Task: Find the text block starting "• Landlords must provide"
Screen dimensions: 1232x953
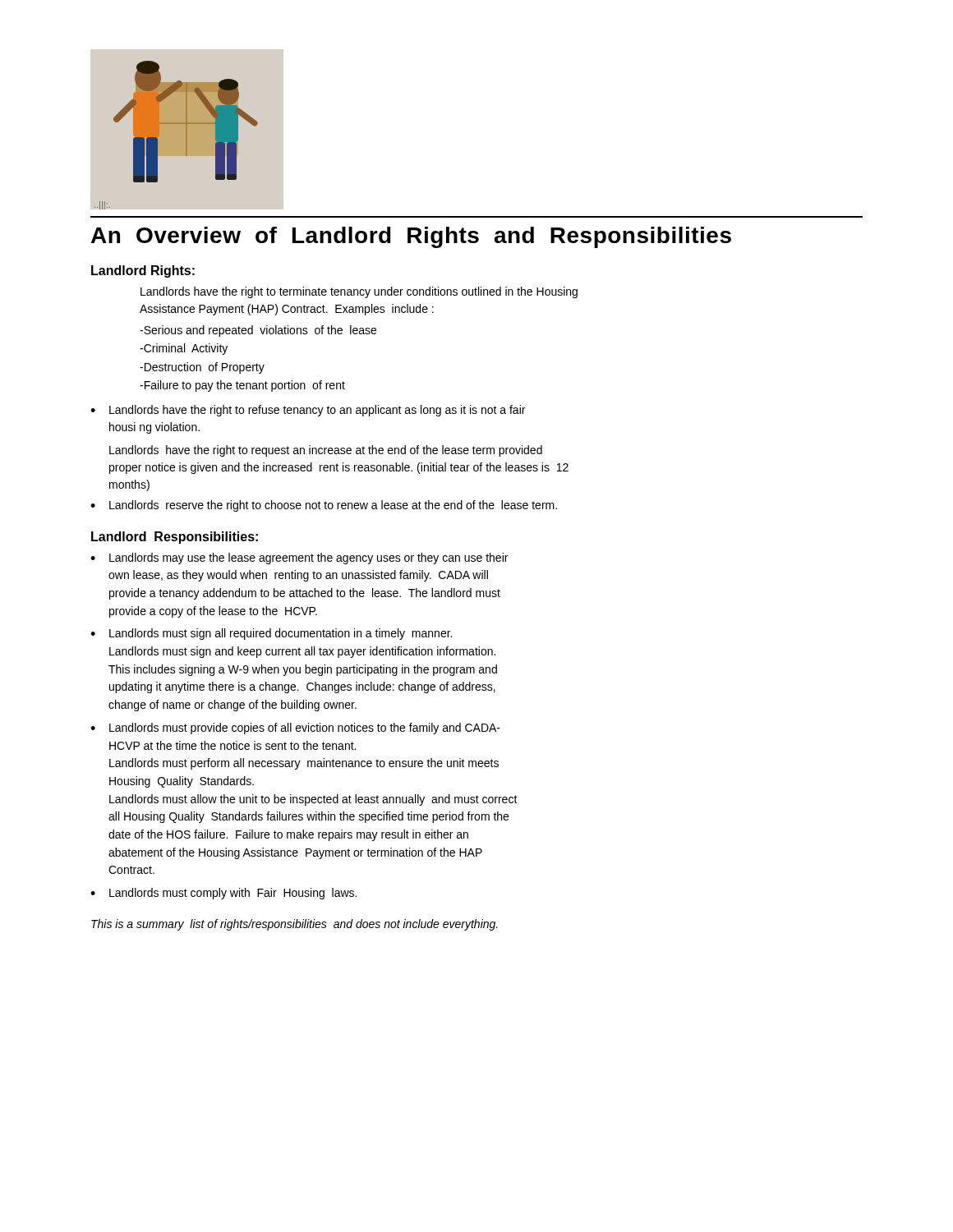Action: point(476,800)
